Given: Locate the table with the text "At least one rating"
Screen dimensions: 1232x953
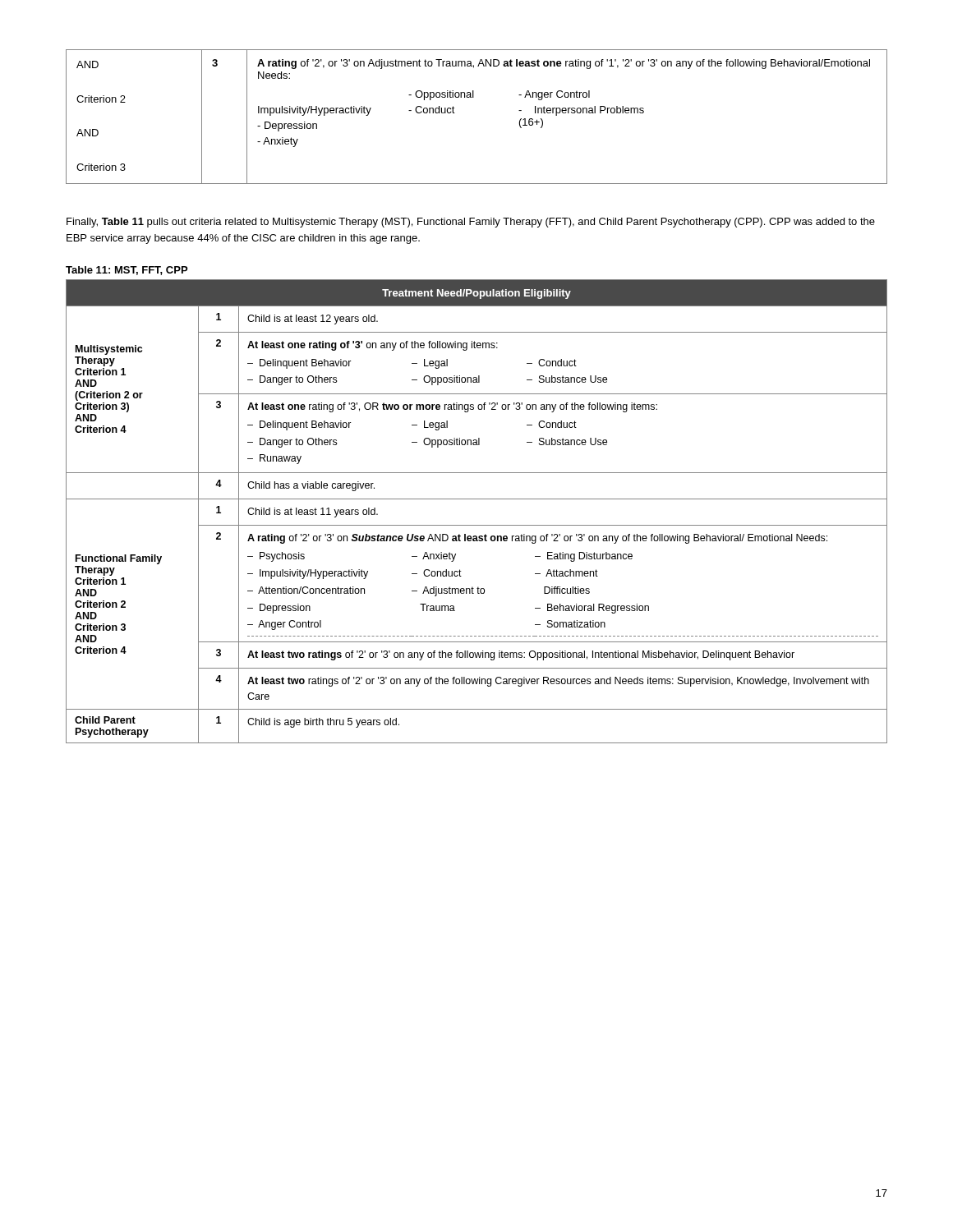Looking at the screenshot, I should click(476, 512).
